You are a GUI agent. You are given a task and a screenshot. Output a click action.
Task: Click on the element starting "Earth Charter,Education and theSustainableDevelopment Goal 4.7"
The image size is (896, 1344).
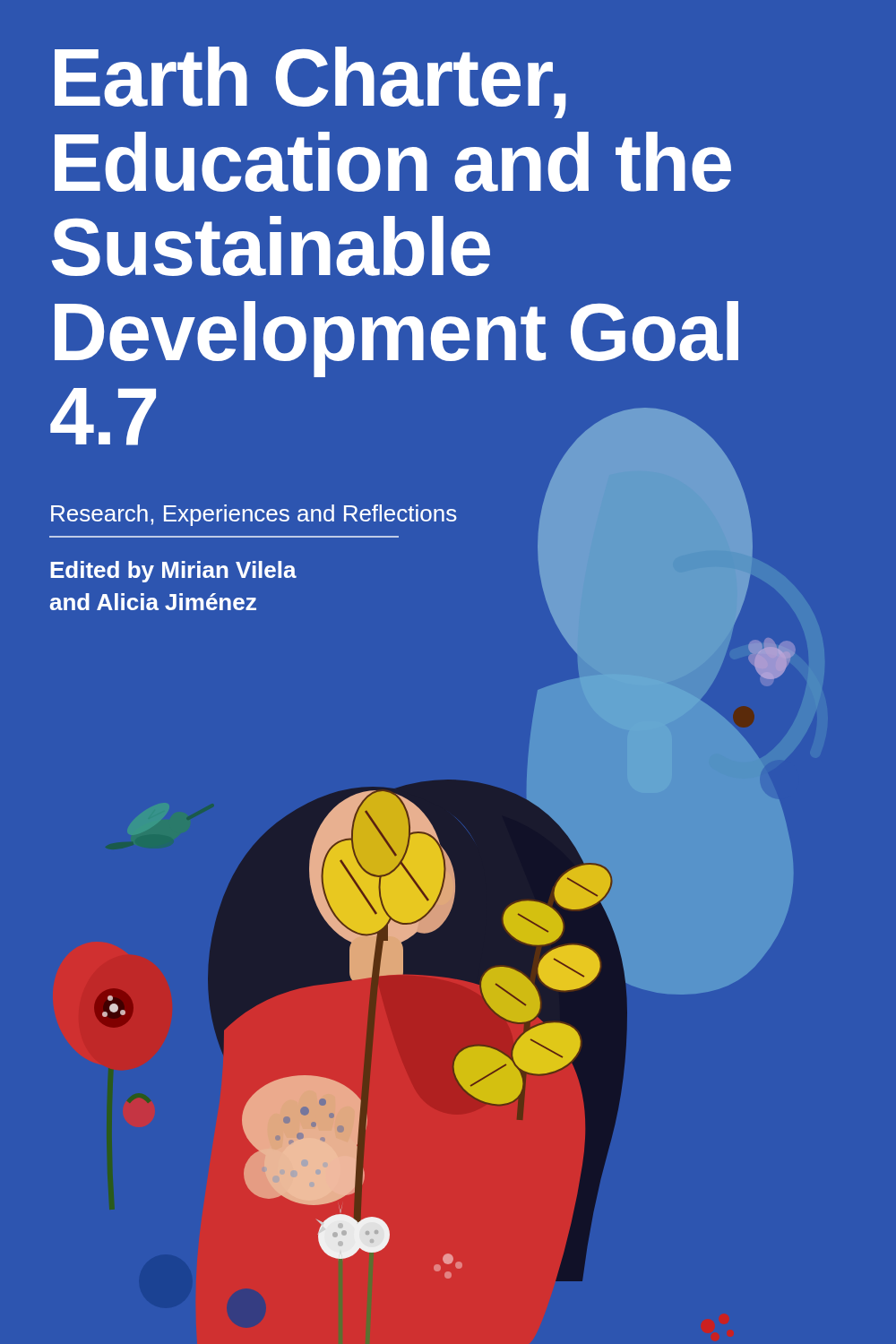coord(448,248)
